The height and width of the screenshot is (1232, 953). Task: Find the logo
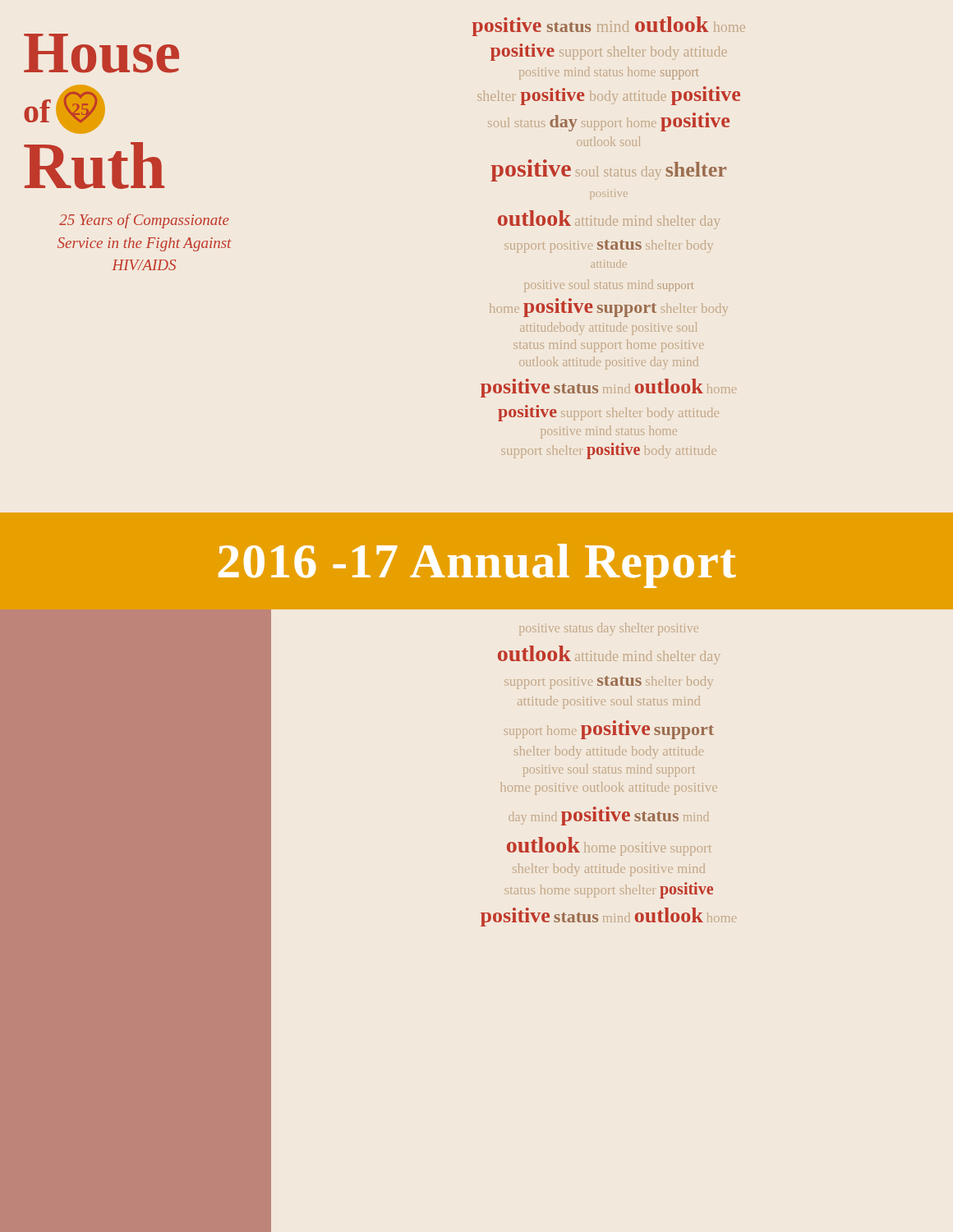(144, 150)
